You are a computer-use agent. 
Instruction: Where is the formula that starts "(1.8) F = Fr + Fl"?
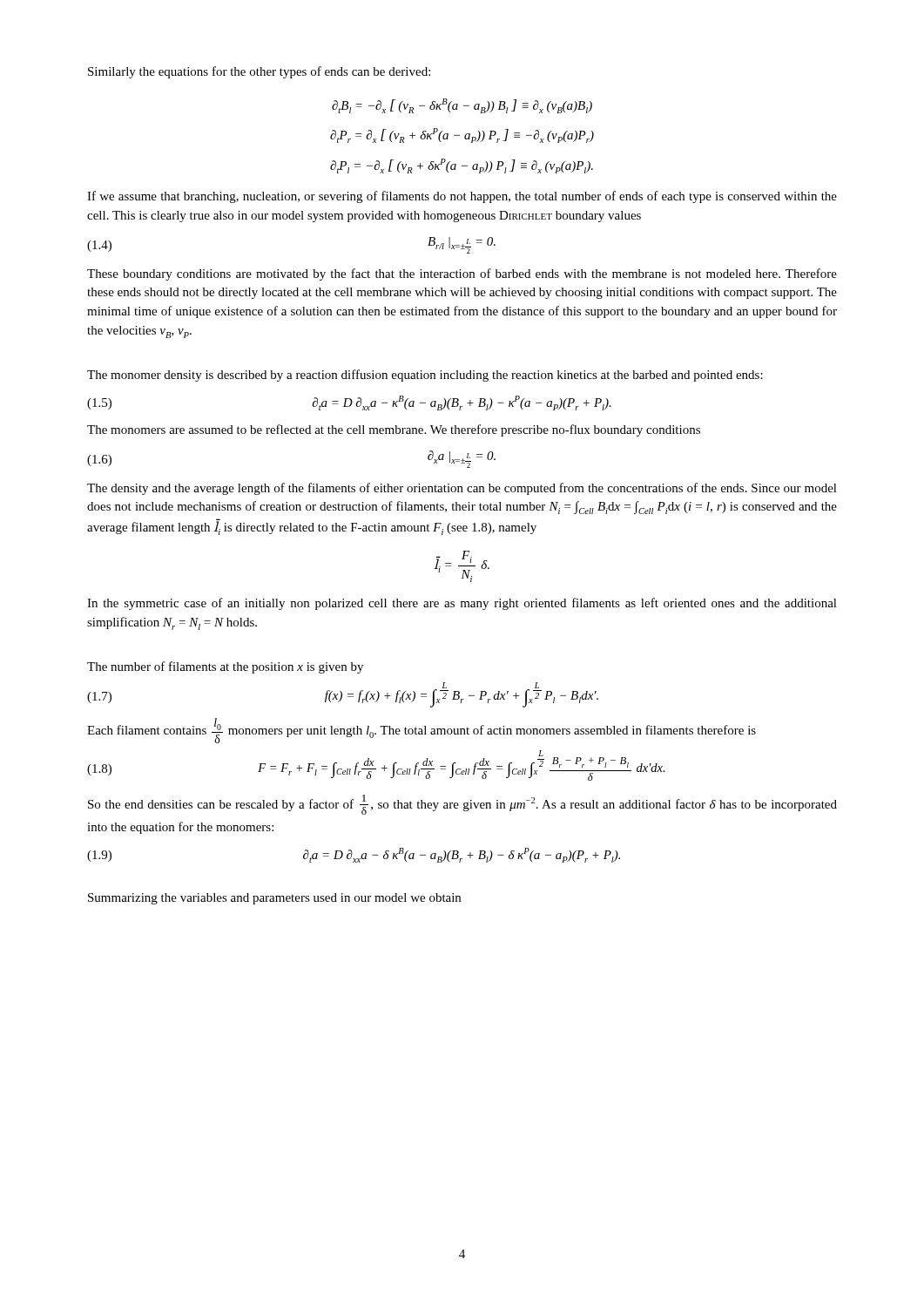[x=462, y=769]
